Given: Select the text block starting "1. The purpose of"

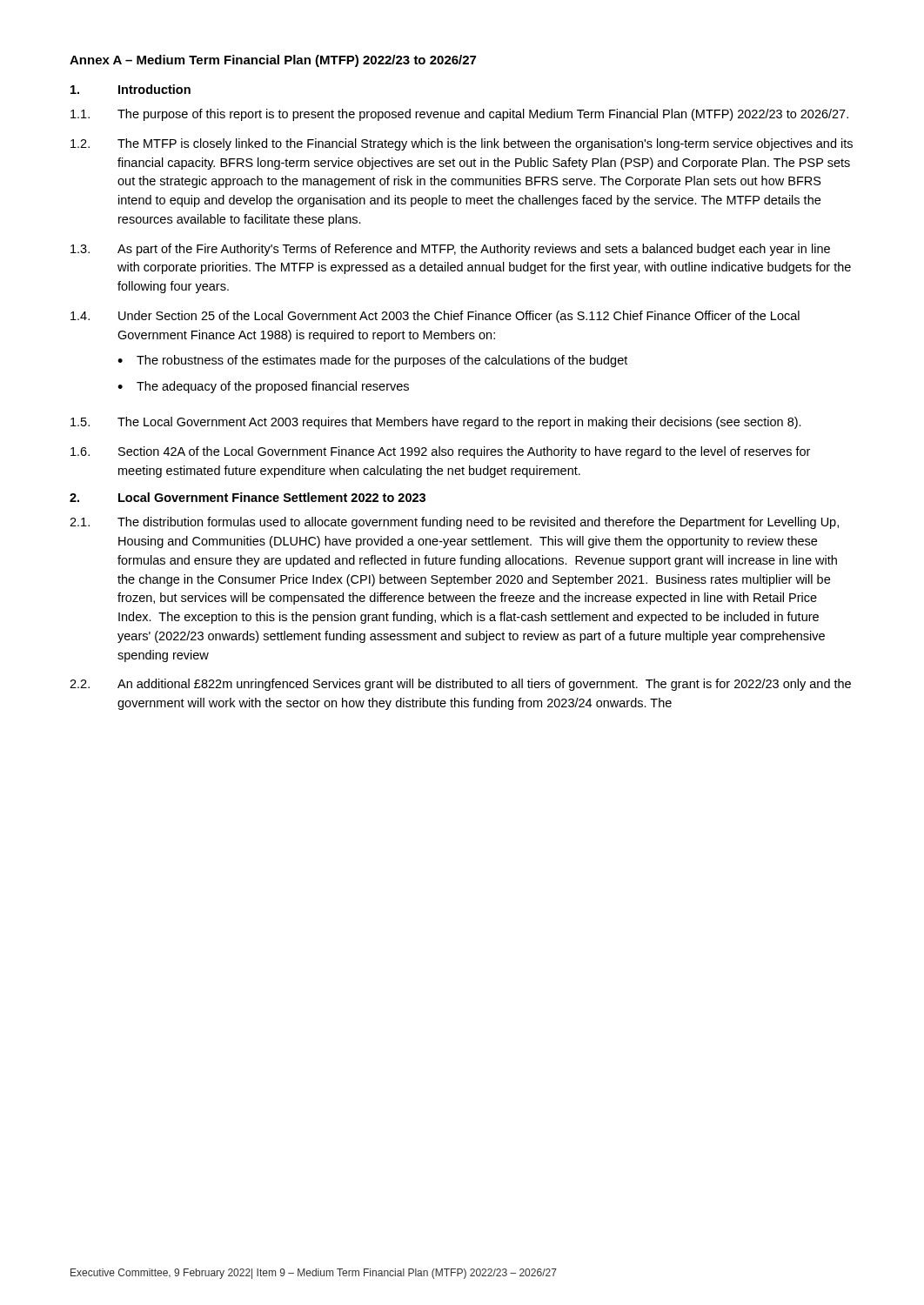Looking at the screenshot, I should pos(462,115).
